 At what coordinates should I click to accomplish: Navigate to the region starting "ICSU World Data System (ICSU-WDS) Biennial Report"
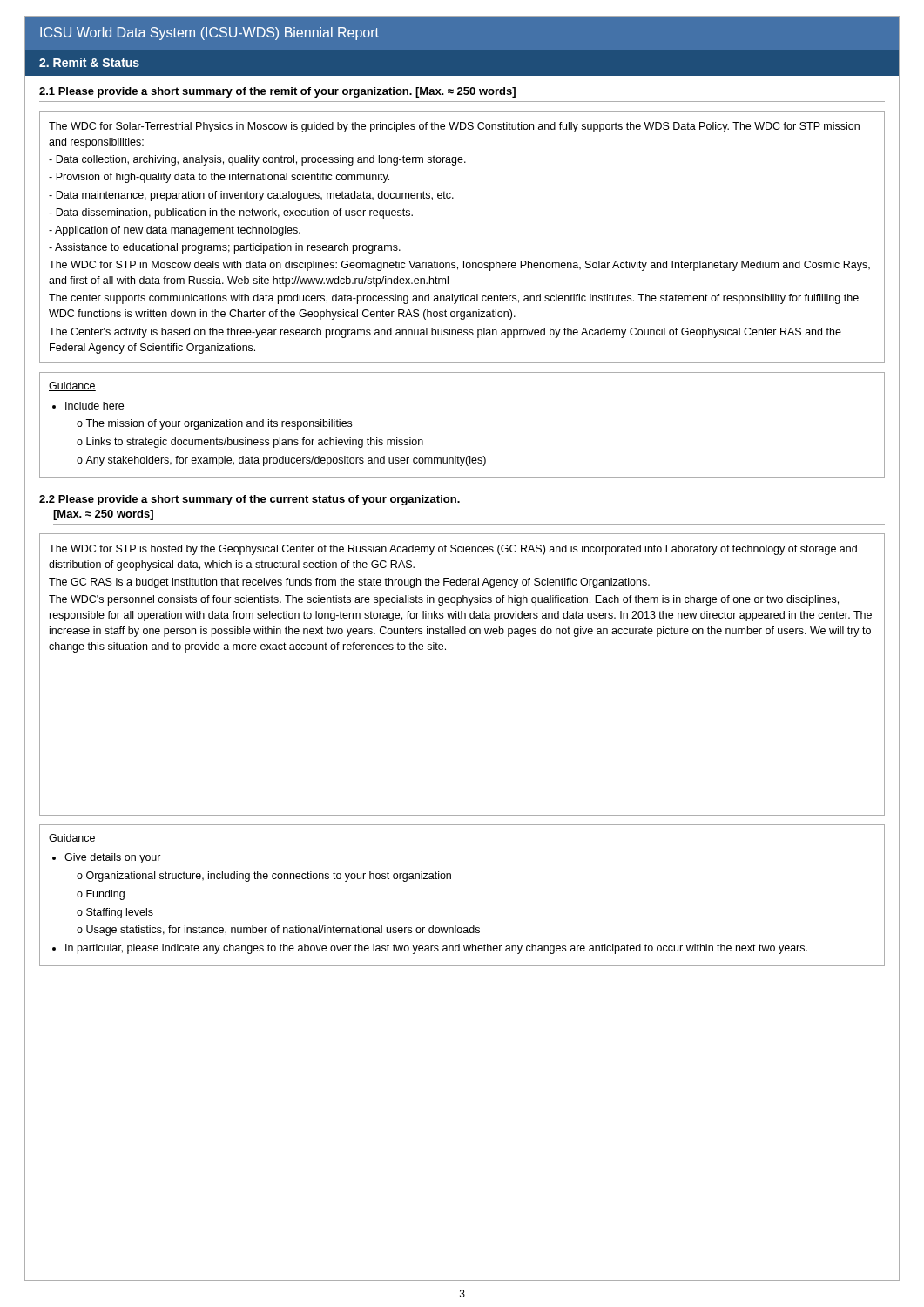(209, 33)
